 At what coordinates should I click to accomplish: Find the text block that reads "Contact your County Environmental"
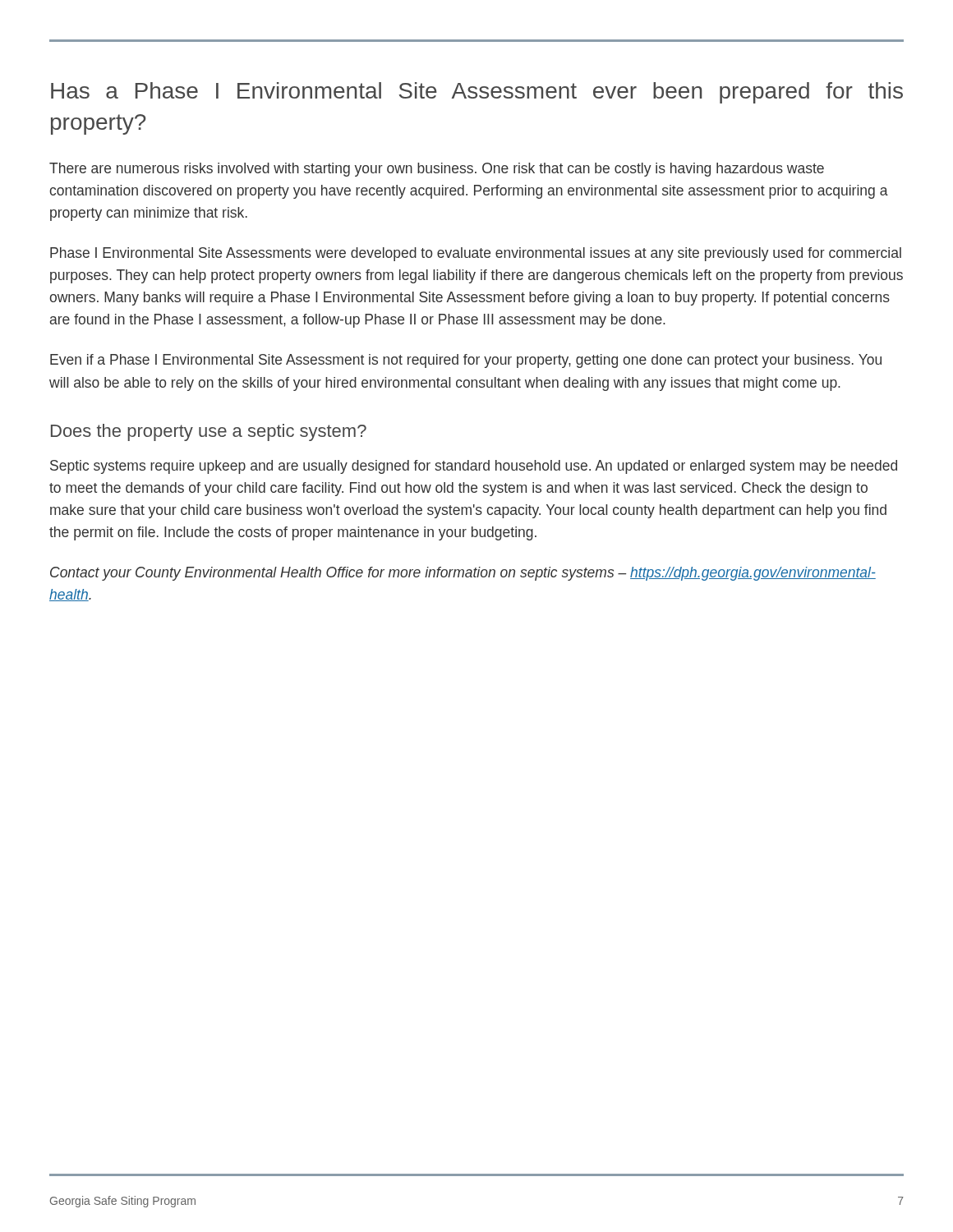pyautogui.click(x=462, y=584)
